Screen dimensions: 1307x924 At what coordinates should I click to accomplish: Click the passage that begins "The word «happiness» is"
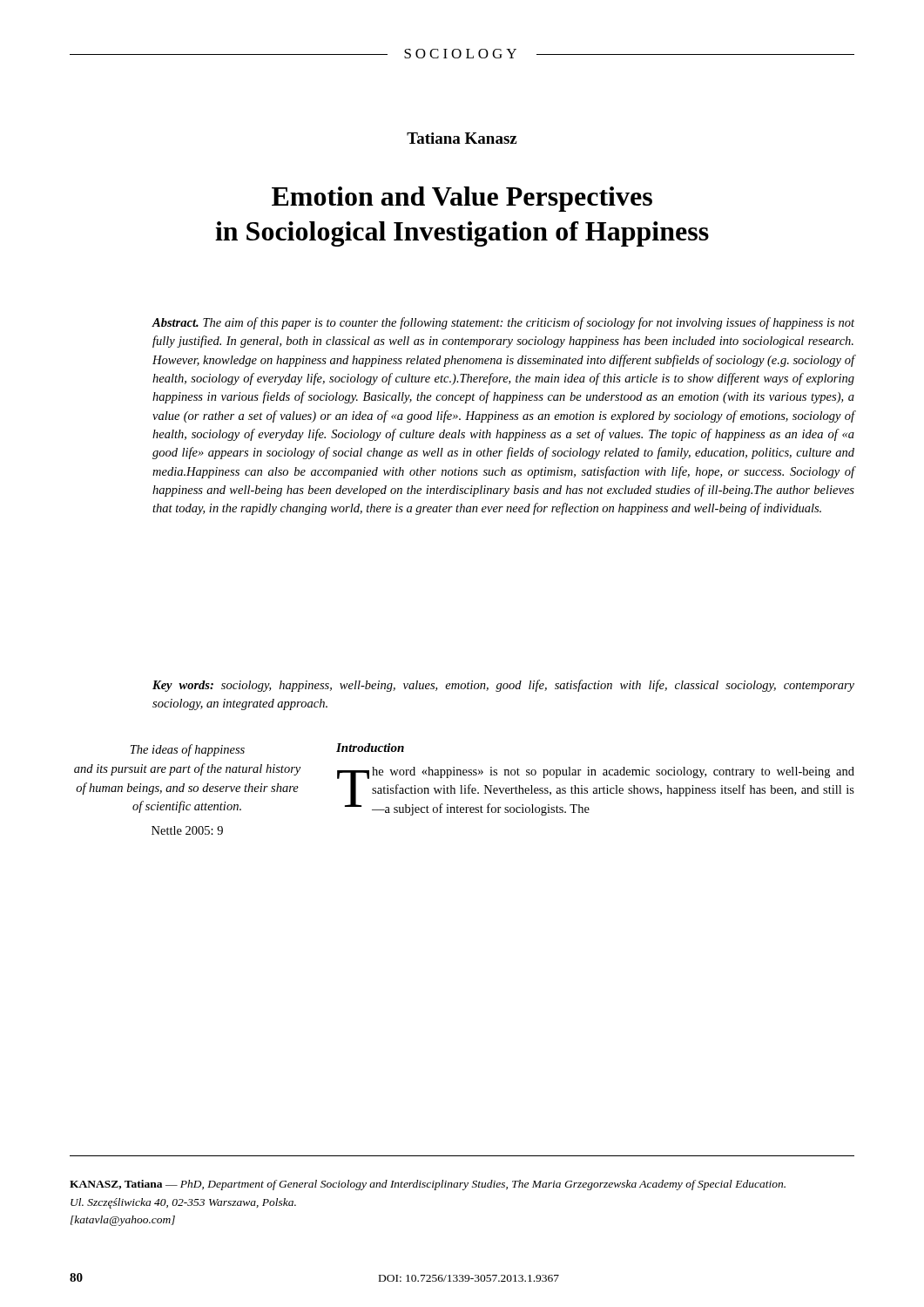[595, 790]
